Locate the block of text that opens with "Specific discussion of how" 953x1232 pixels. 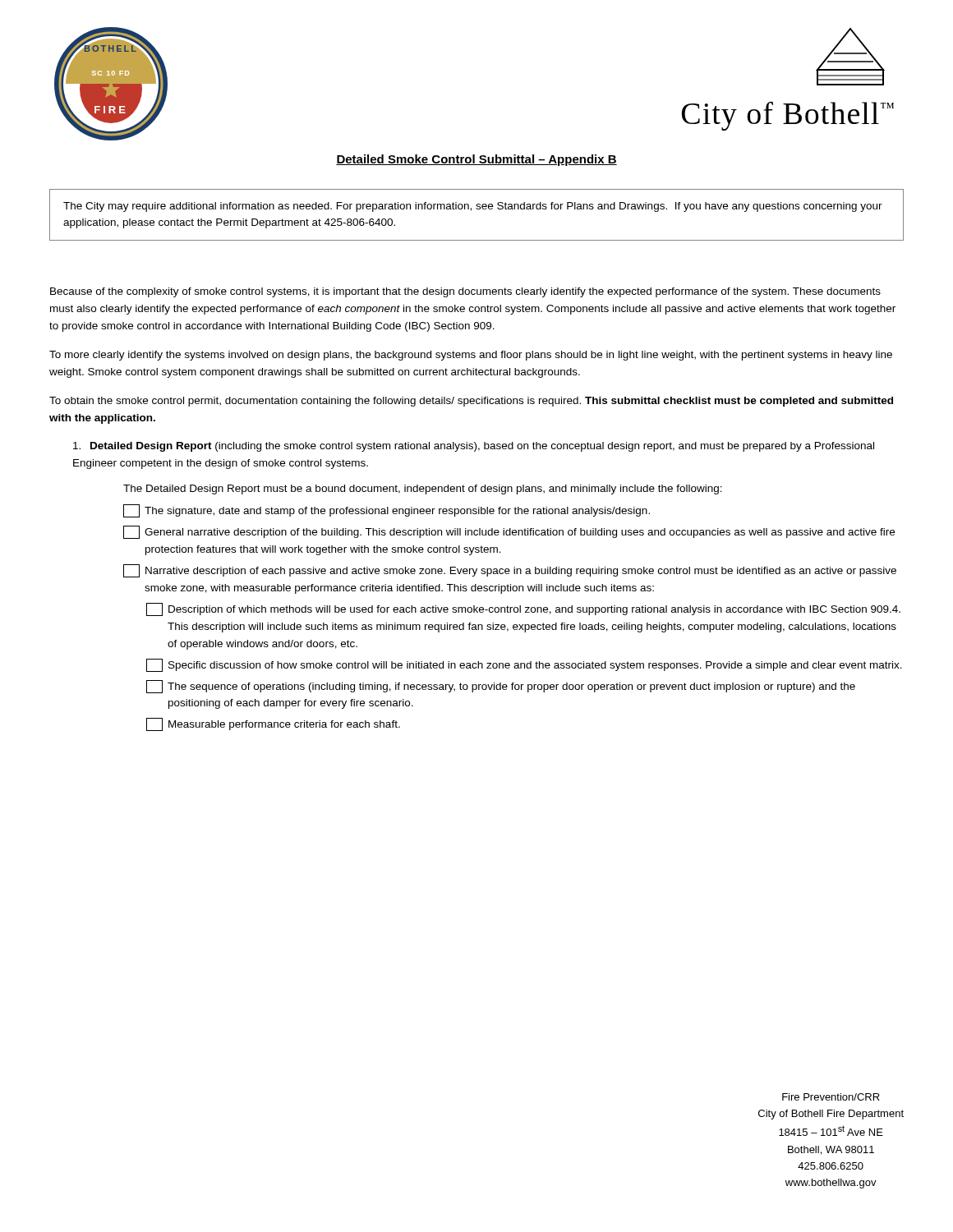pyautogui.click(x=524, y=665)
